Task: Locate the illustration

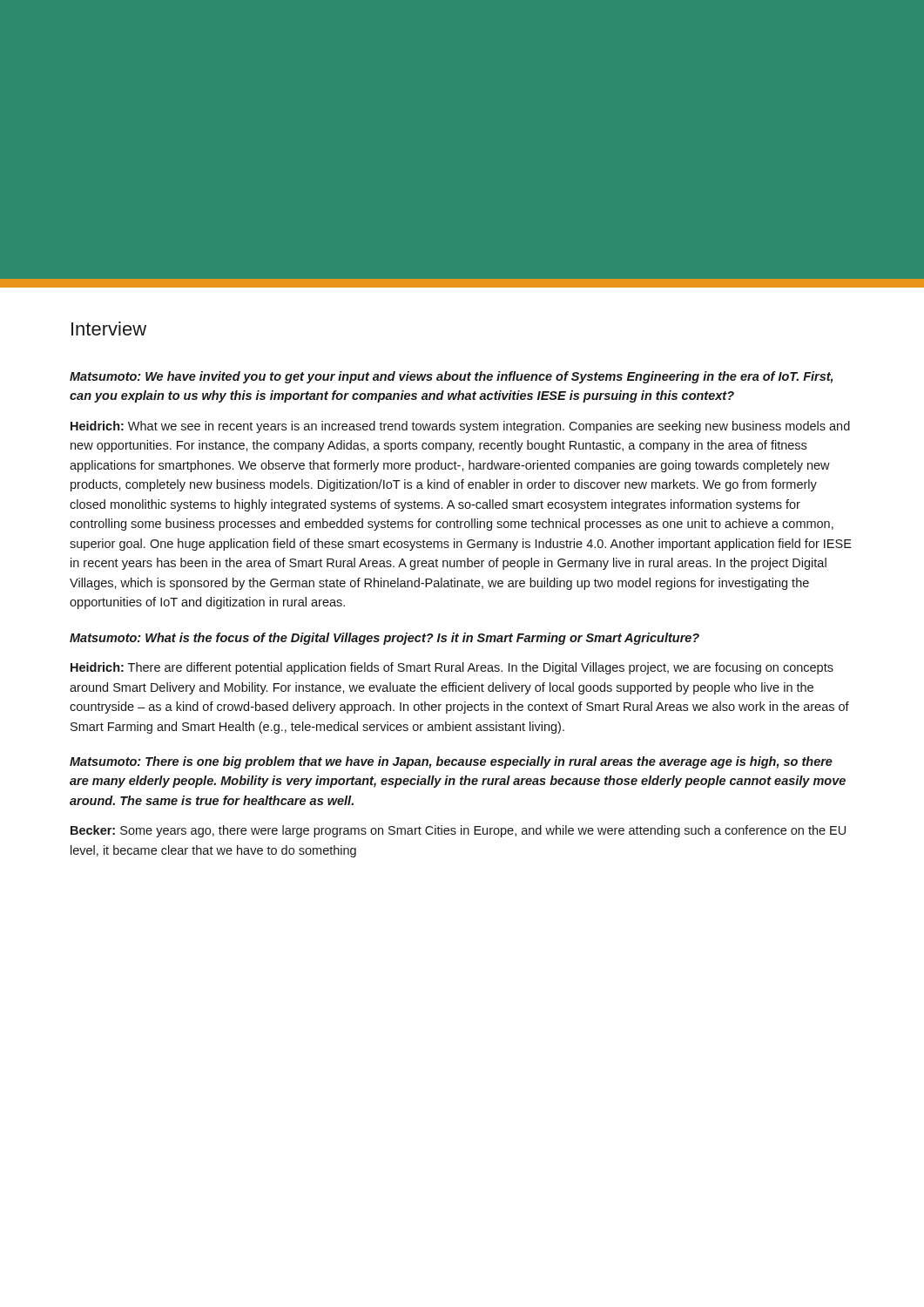Action: [x=462, y=139]
